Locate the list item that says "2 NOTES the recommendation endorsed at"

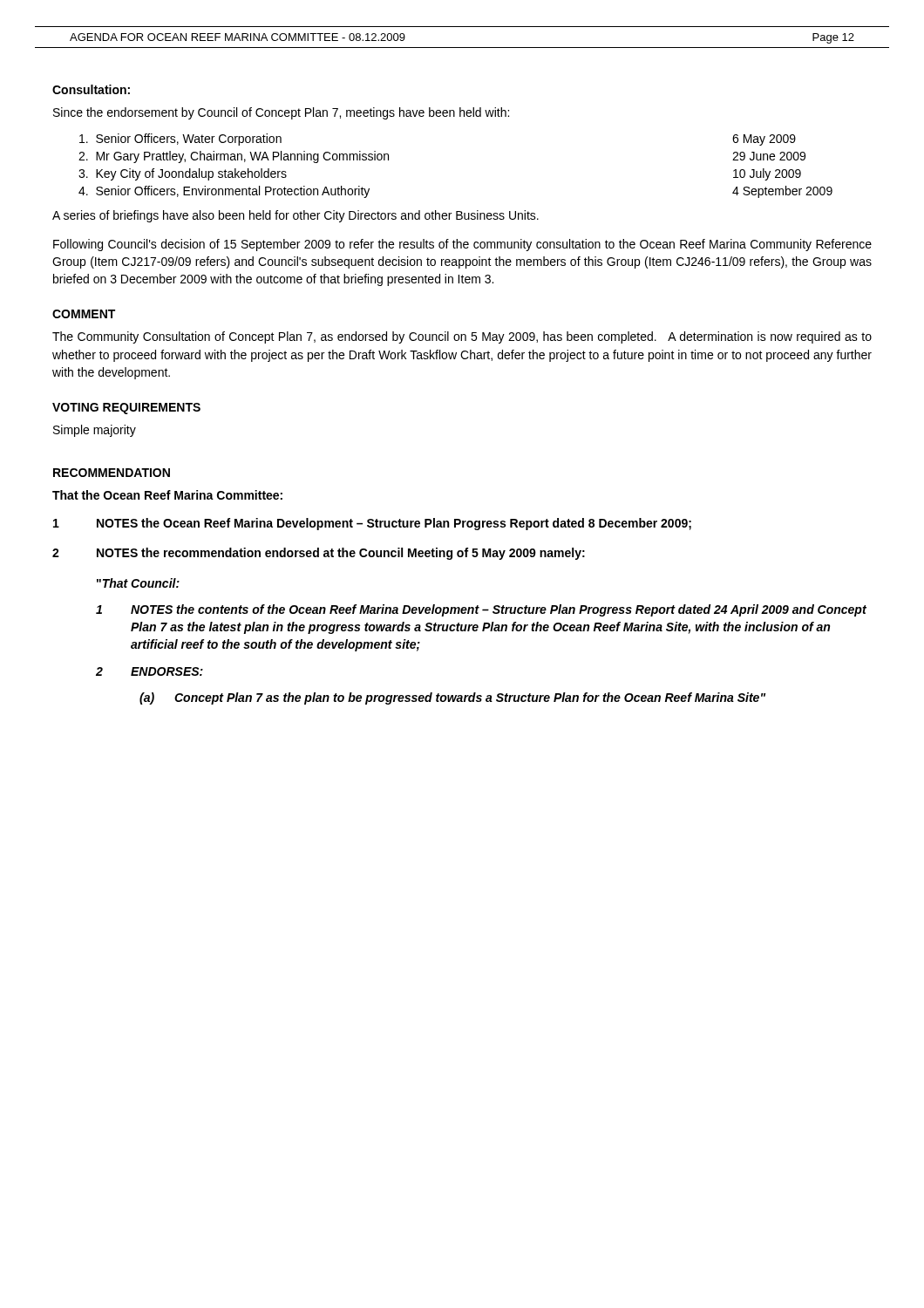pyautogui.click(x=462, y=553)
